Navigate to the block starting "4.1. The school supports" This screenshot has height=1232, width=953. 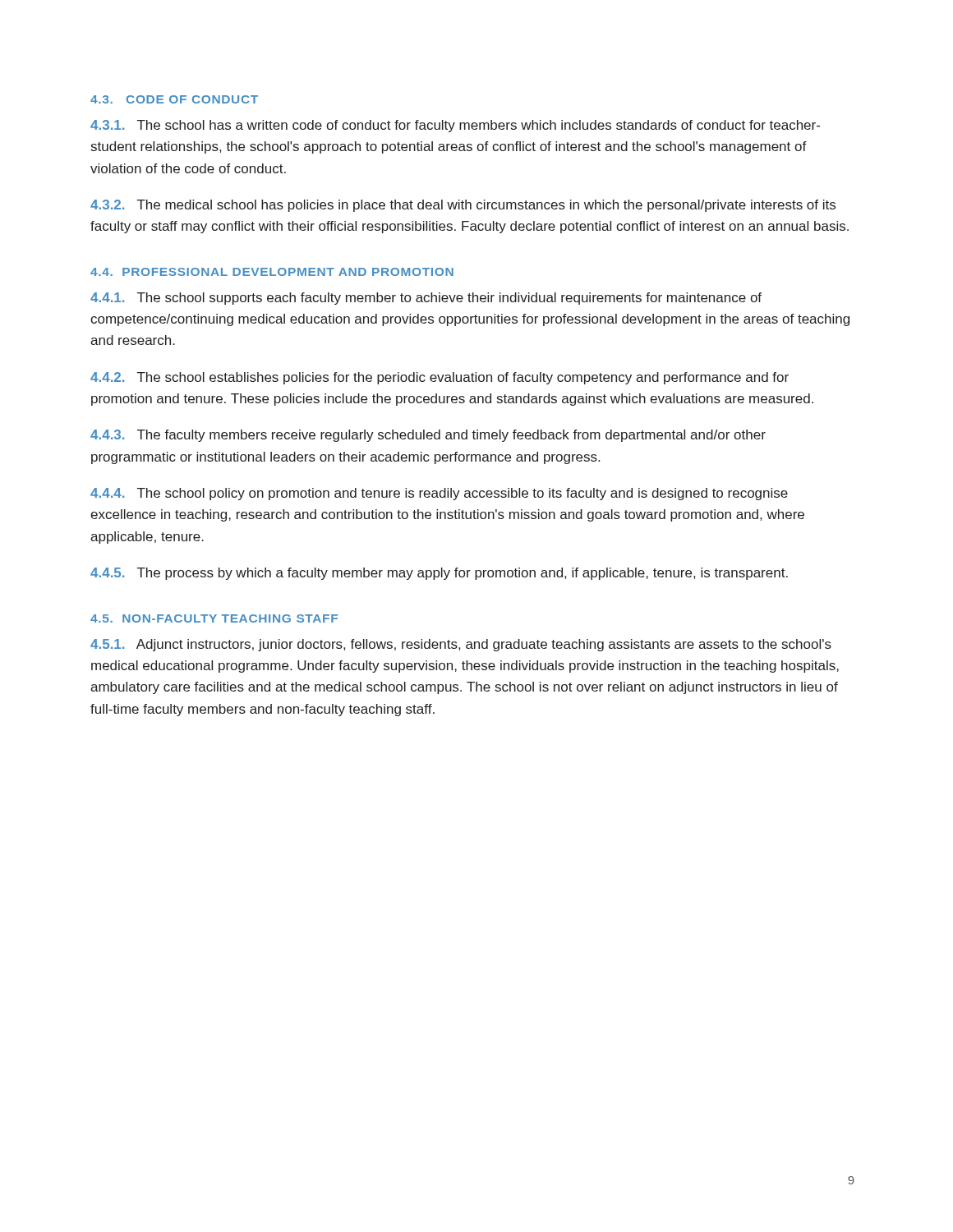[x=470, y=319]
